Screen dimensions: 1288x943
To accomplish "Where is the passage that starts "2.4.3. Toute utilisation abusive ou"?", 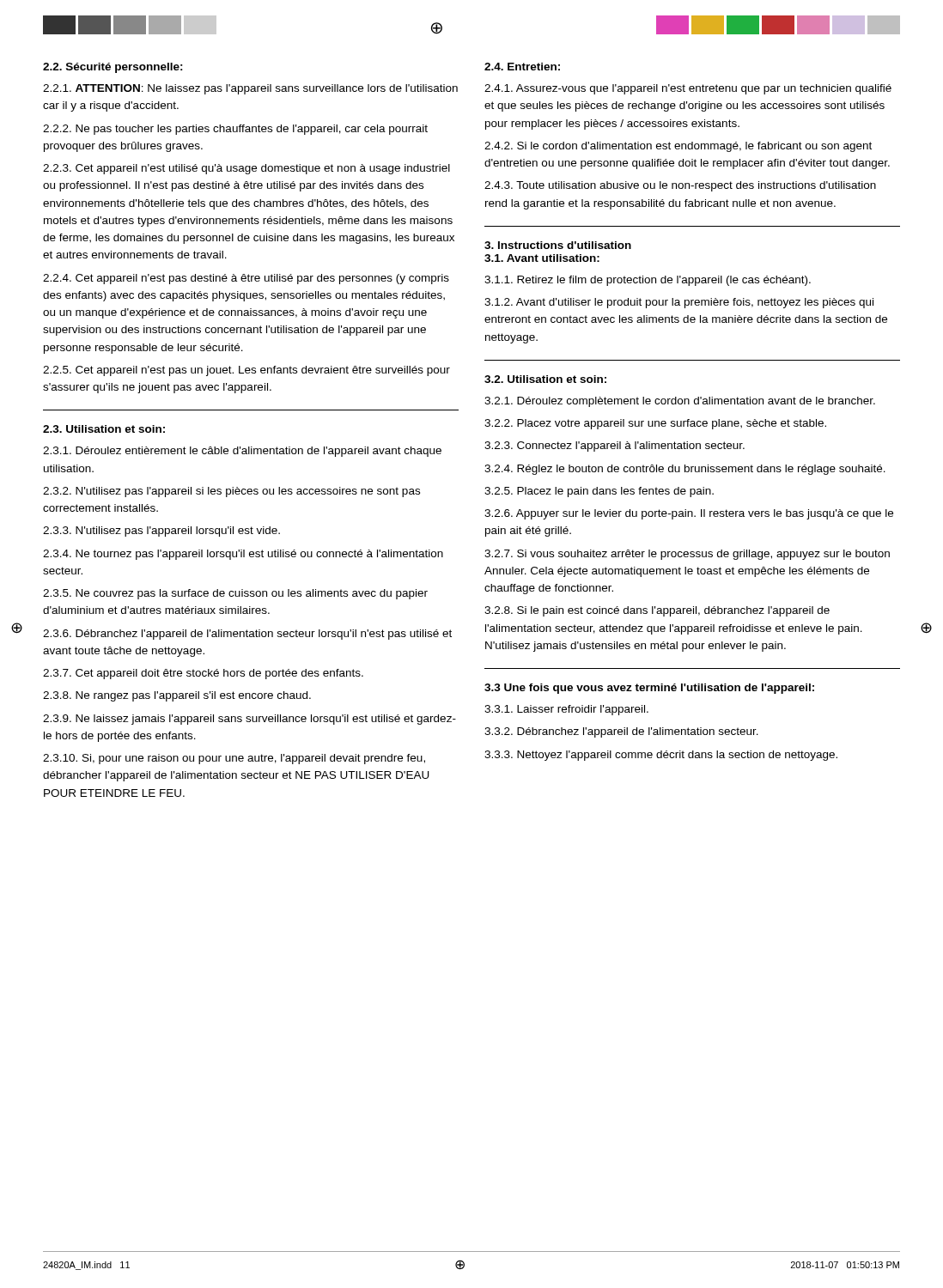I will 680,194.
